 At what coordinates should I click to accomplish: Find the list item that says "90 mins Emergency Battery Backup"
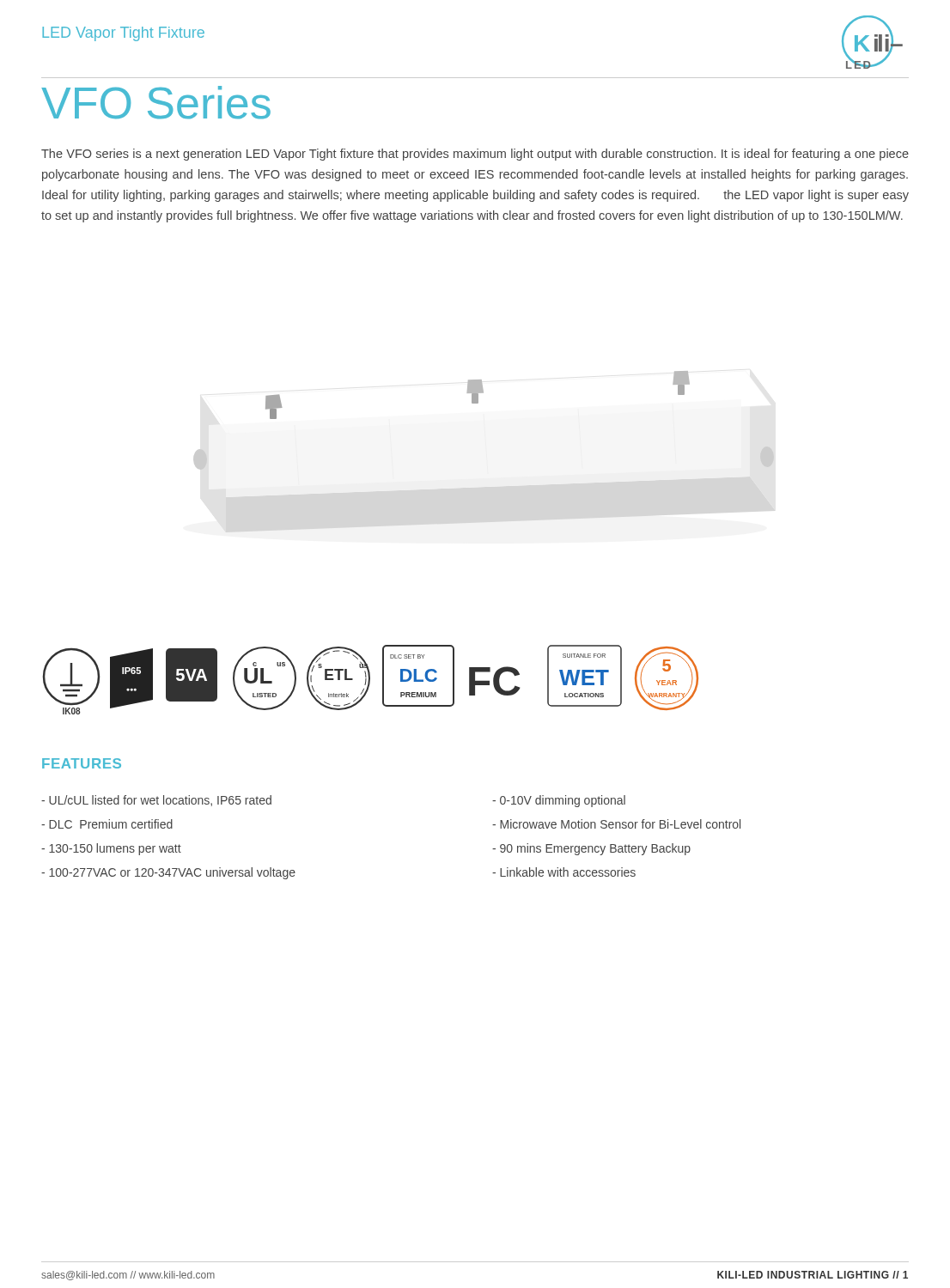[700, 848]
